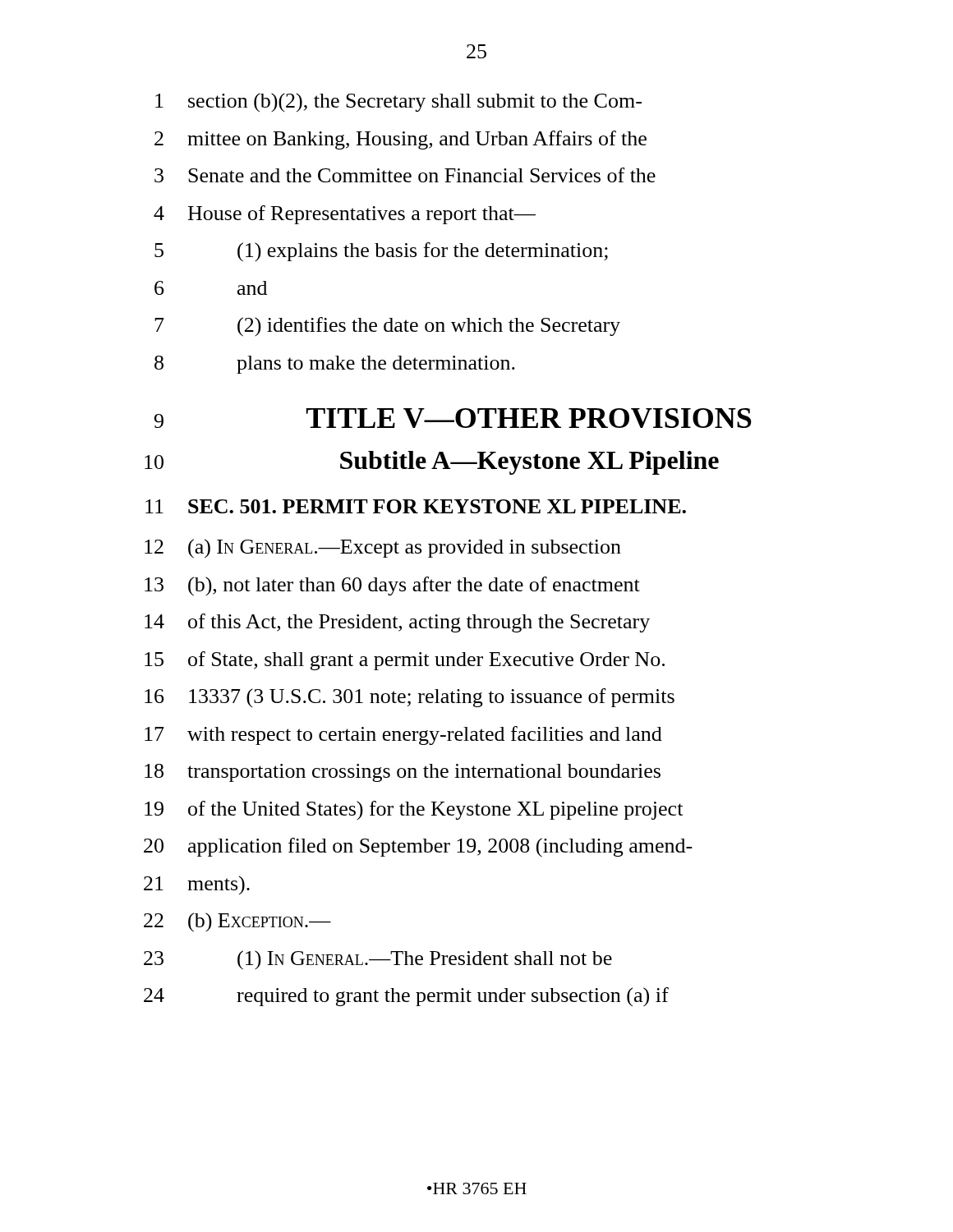953x1232 pixels.
Task: Where does it say "23 (1) In General.—The President shall not be"?
Action: (x=496, y=958)
